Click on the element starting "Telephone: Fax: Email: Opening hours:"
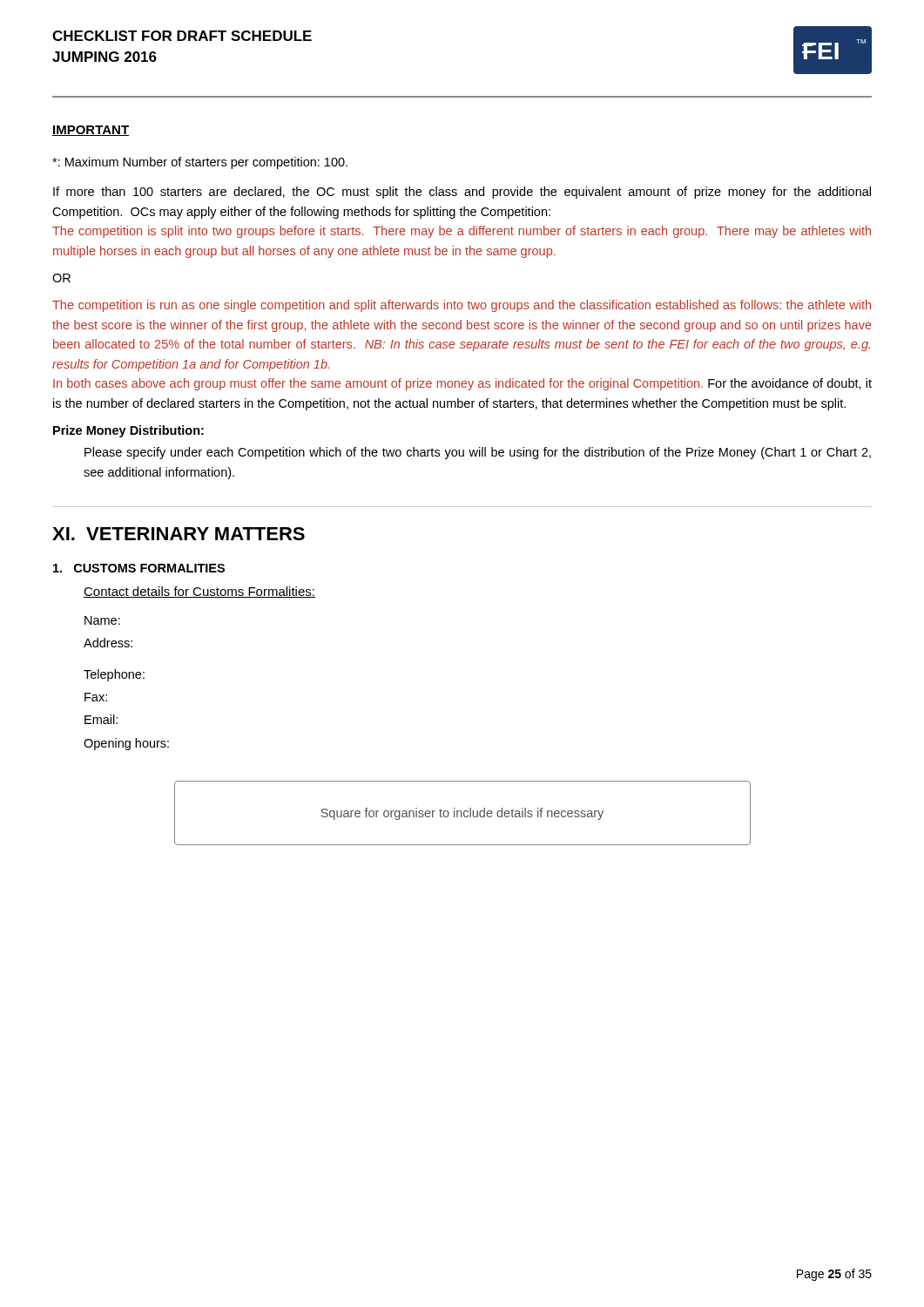The height and width of the screenshot is (1307, 924). 114,675
